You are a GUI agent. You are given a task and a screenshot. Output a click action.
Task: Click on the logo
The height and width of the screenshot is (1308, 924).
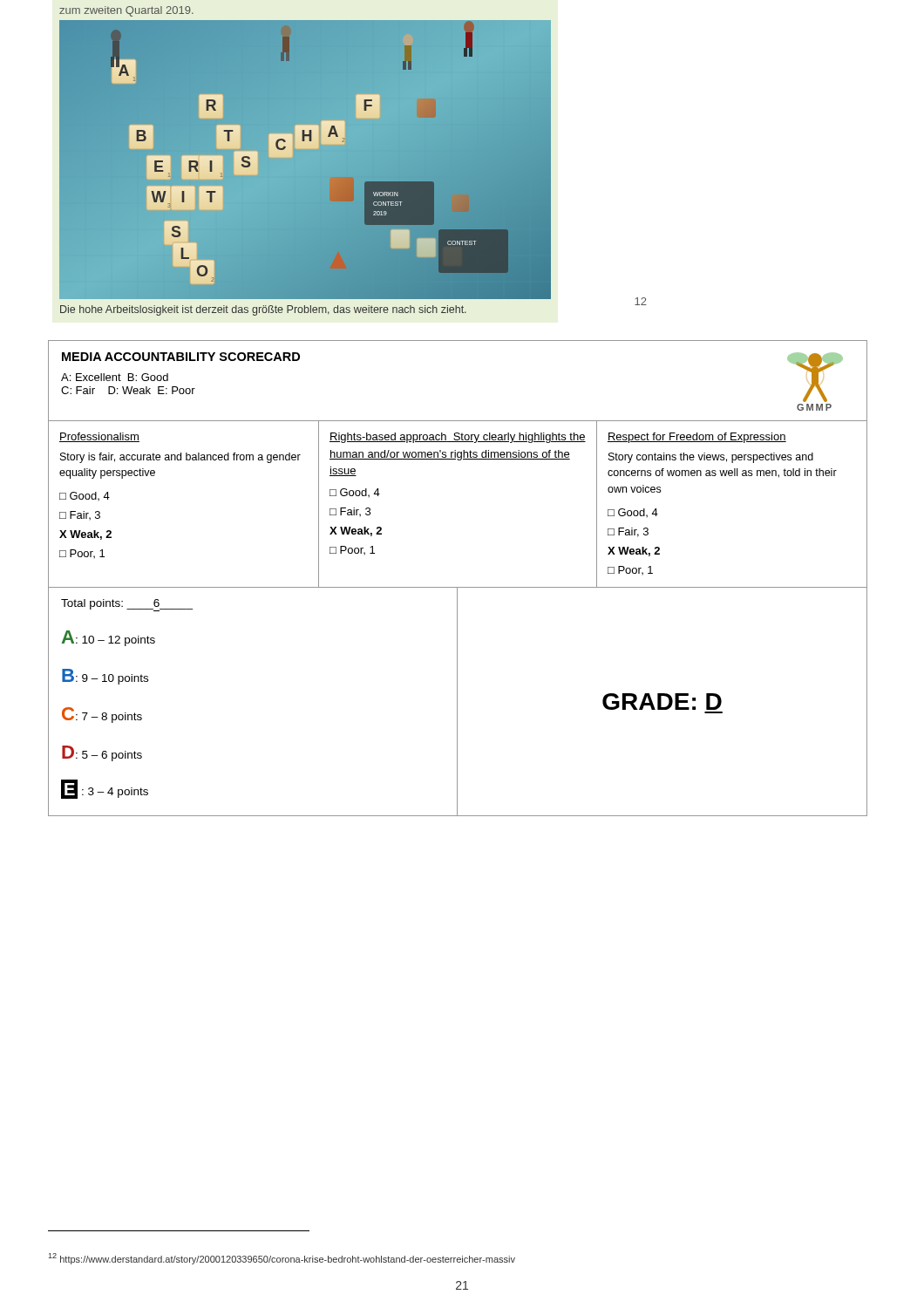coord(815,382)
